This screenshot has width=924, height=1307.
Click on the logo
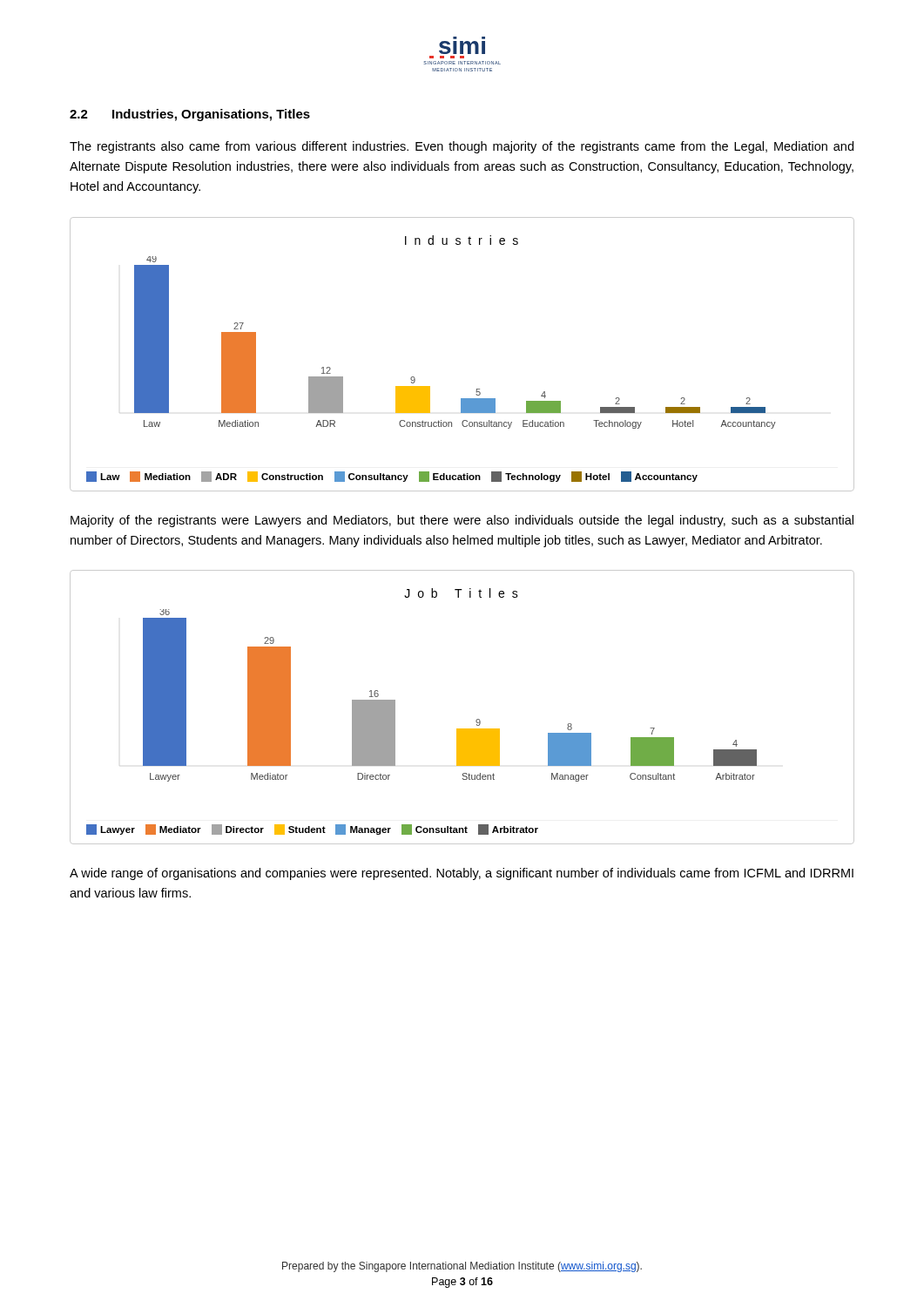pos(462,58)
